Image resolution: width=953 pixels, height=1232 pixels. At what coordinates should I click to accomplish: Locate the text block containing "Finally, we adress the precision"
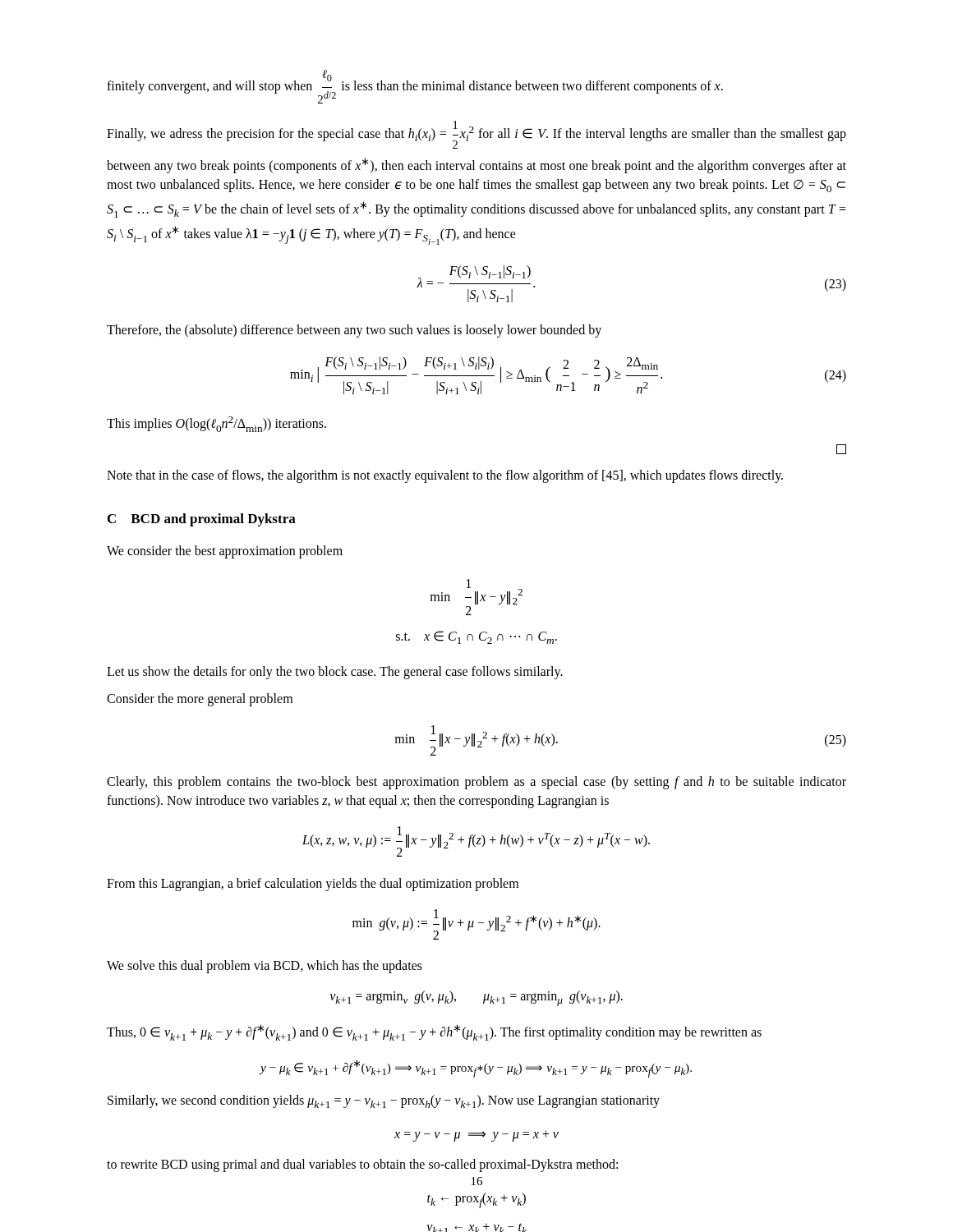coord(476,182)
